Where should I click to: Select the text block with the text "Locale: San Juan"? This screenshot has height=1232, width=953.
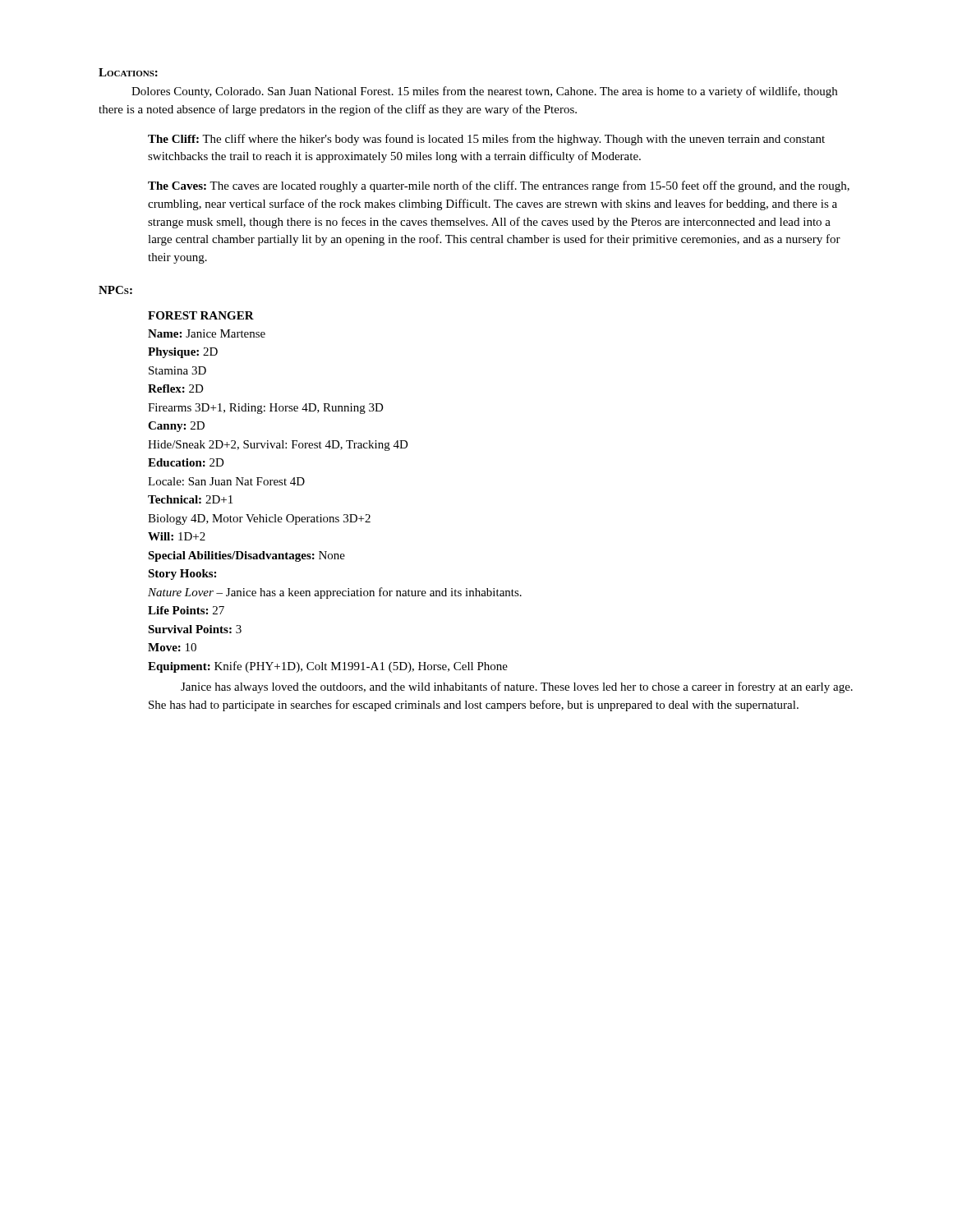point(226,481)
